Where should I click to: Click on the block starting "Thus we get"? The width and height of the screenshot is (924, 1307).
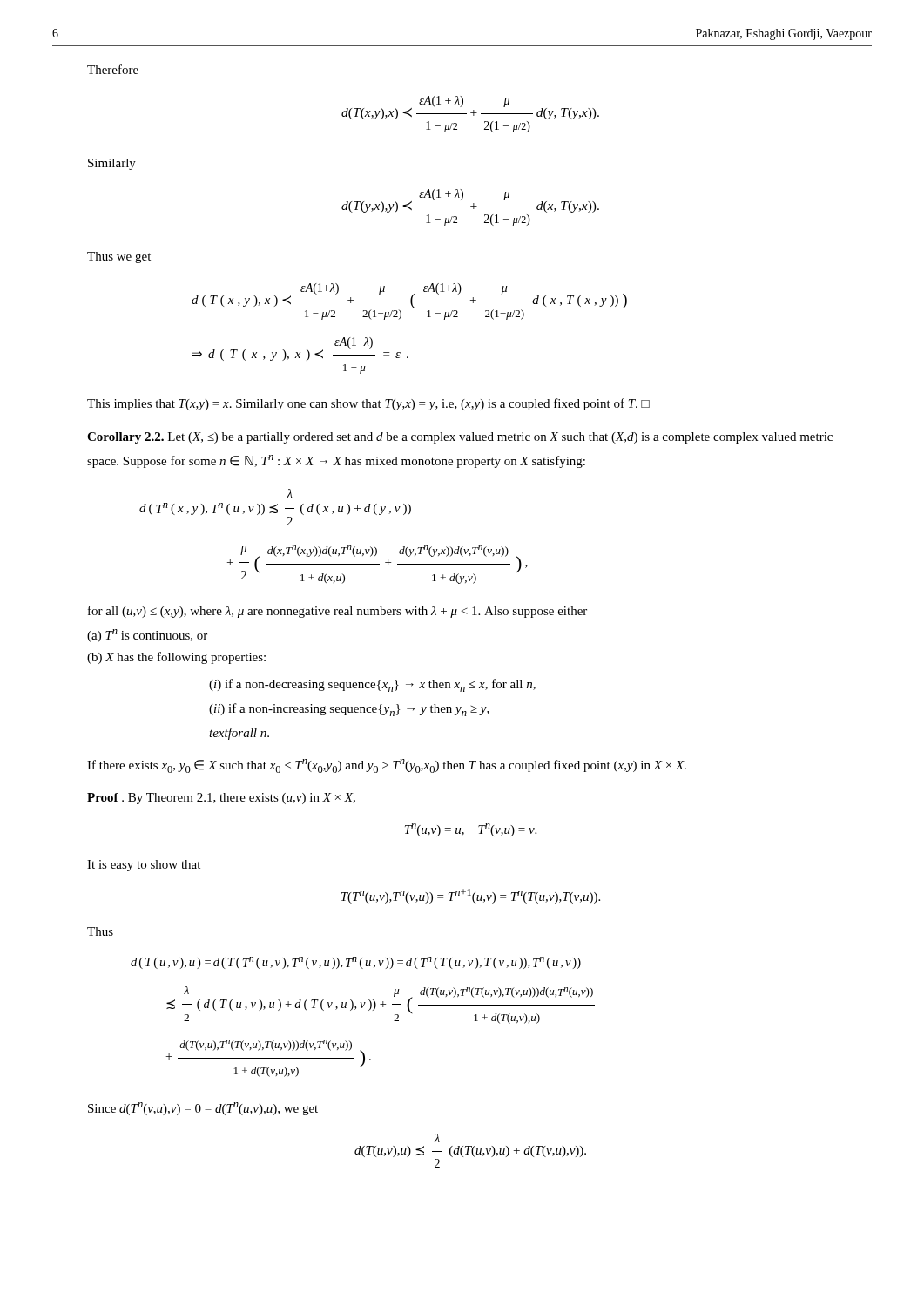[119, 256]
